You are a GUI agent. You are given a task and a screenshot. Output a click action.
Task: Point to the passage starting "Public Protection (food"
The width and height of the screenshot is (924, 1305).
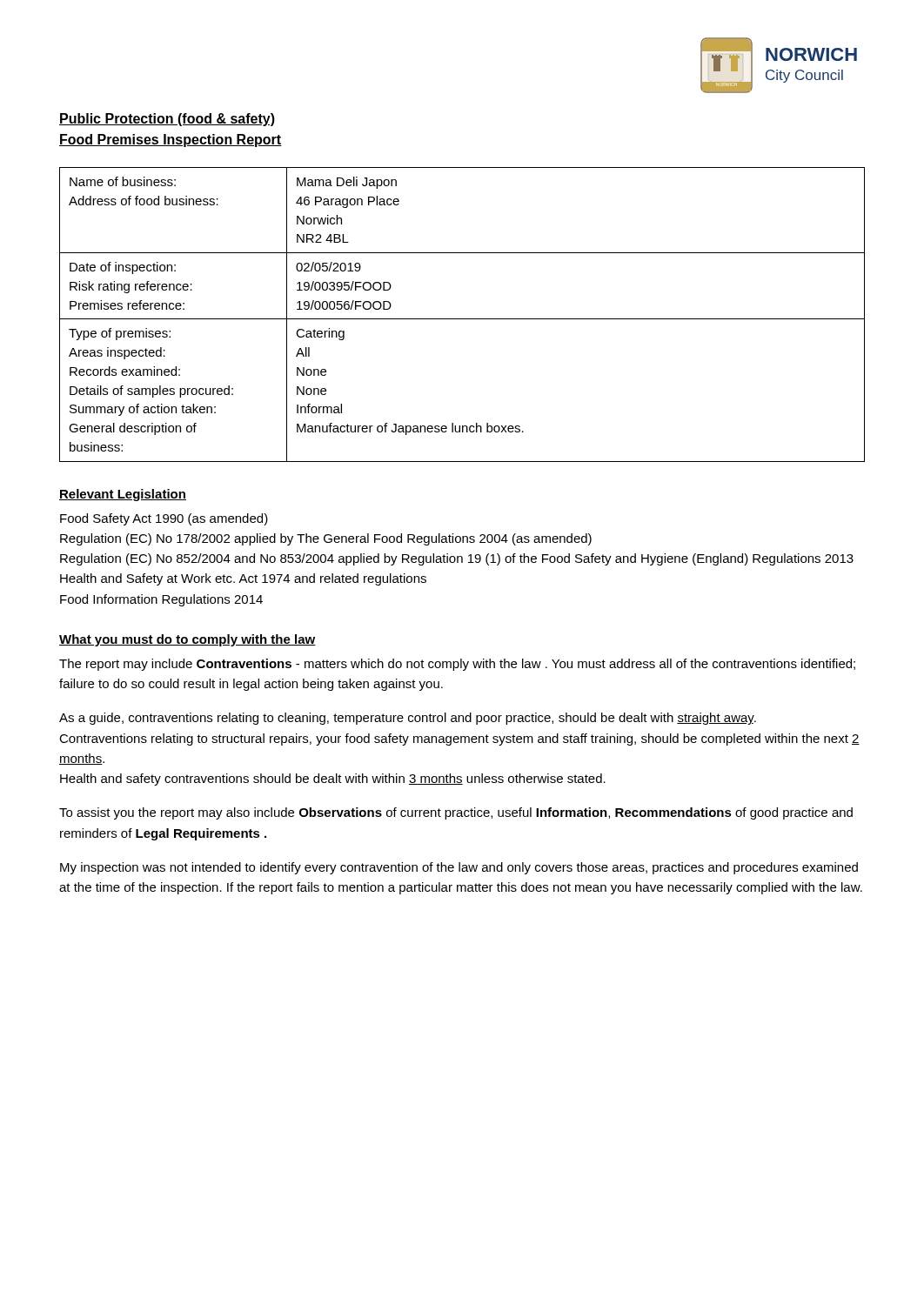coord(167,119)
